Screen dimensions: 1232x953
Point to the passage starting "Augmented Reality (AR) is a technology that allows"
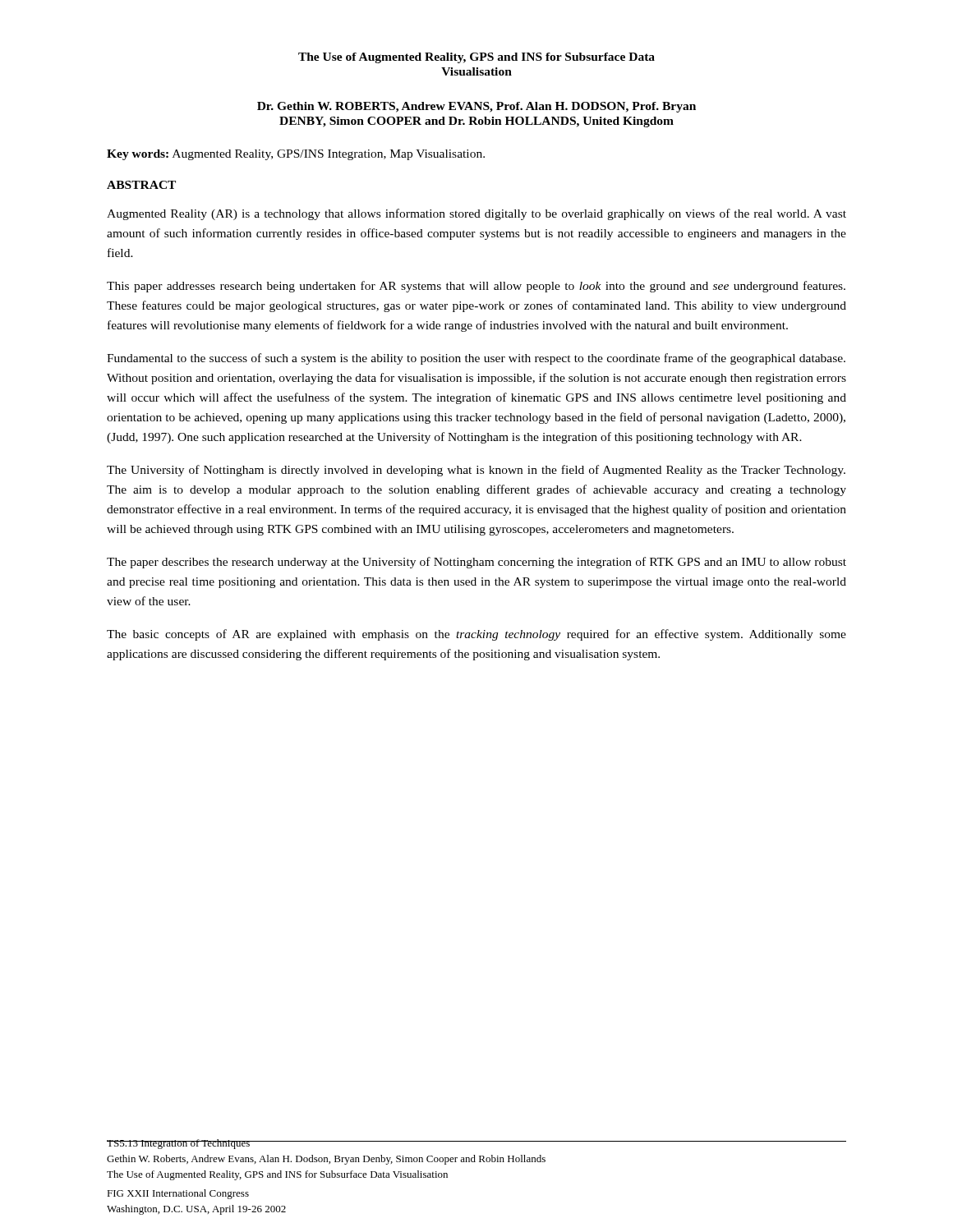coord(476,233)
